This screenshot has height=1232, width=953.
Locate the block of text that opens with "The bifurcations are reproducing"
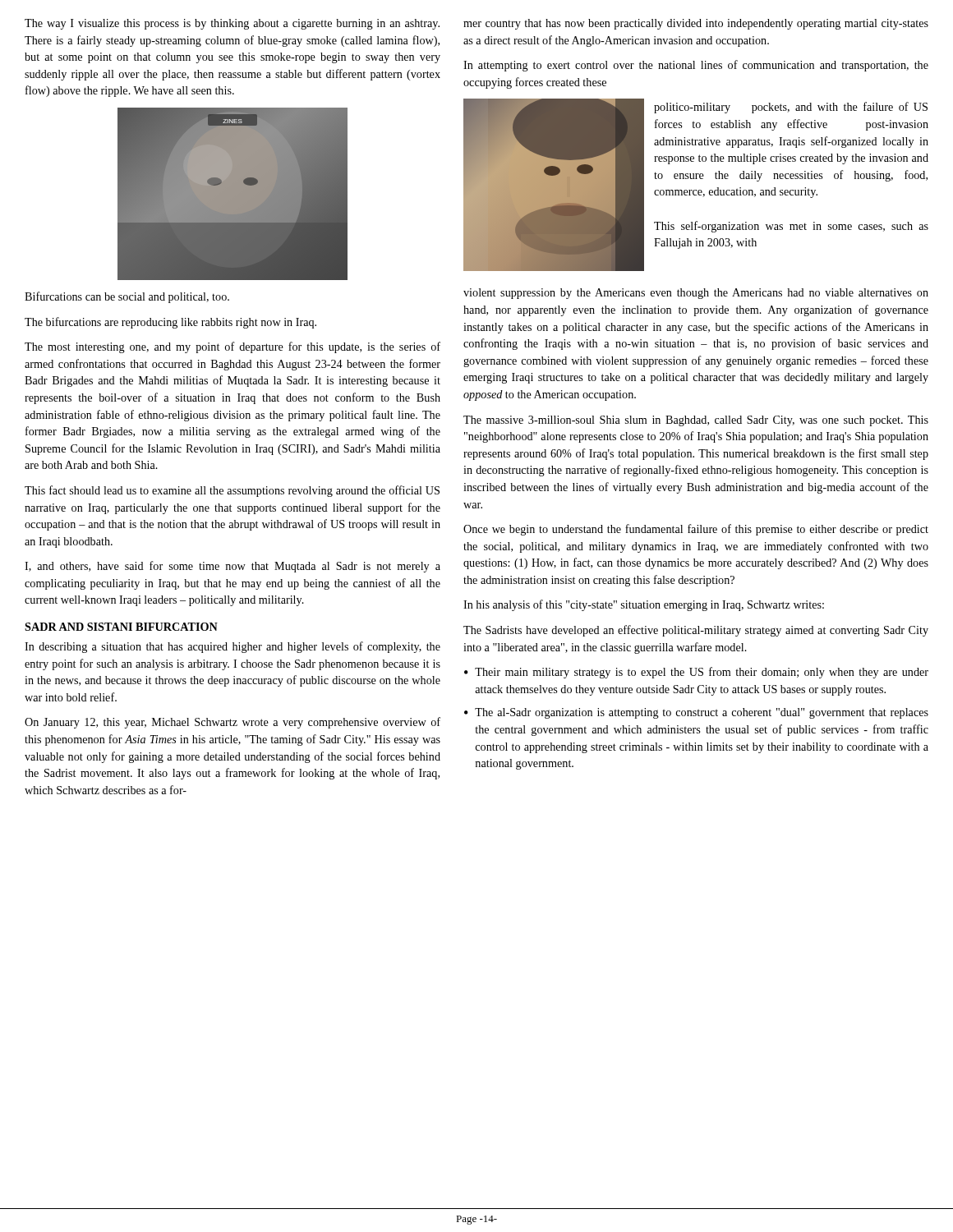[233, 322]
